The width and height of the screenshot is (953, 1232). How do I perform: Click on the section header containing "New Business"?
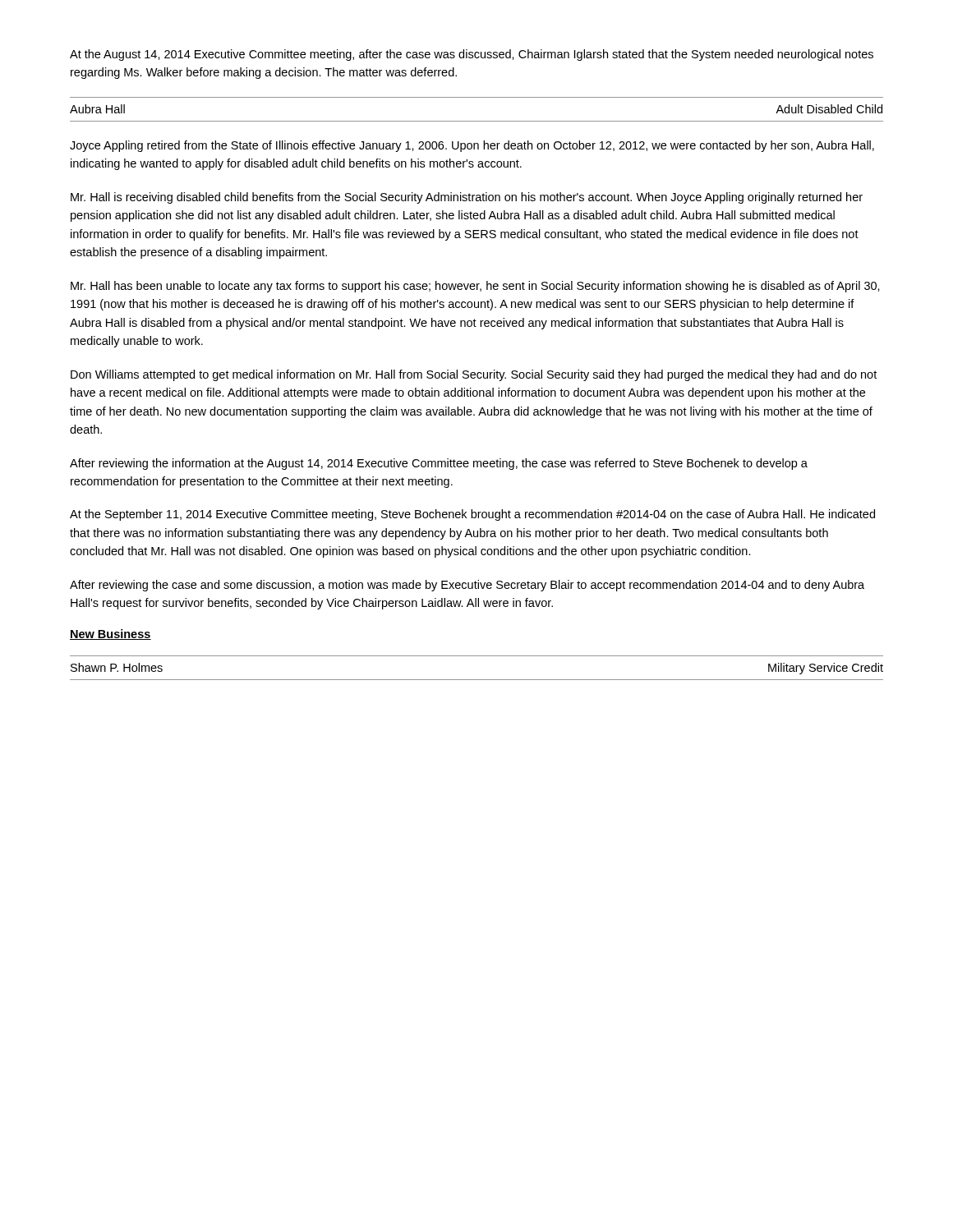pyautogui.click(x=110, y=634)
